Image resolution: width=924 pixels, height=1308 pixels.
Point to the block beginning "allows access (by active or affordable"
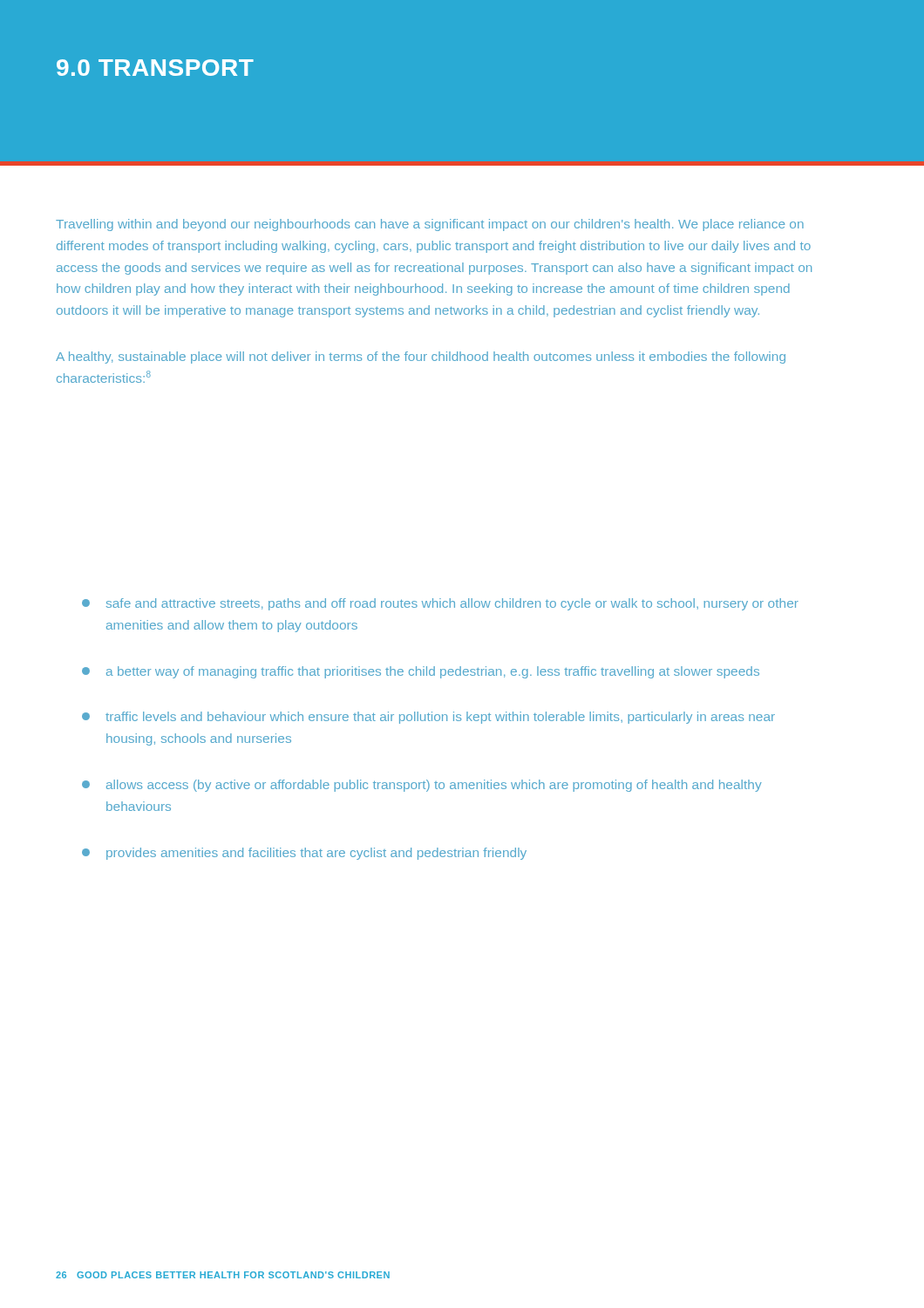point(448,796)
